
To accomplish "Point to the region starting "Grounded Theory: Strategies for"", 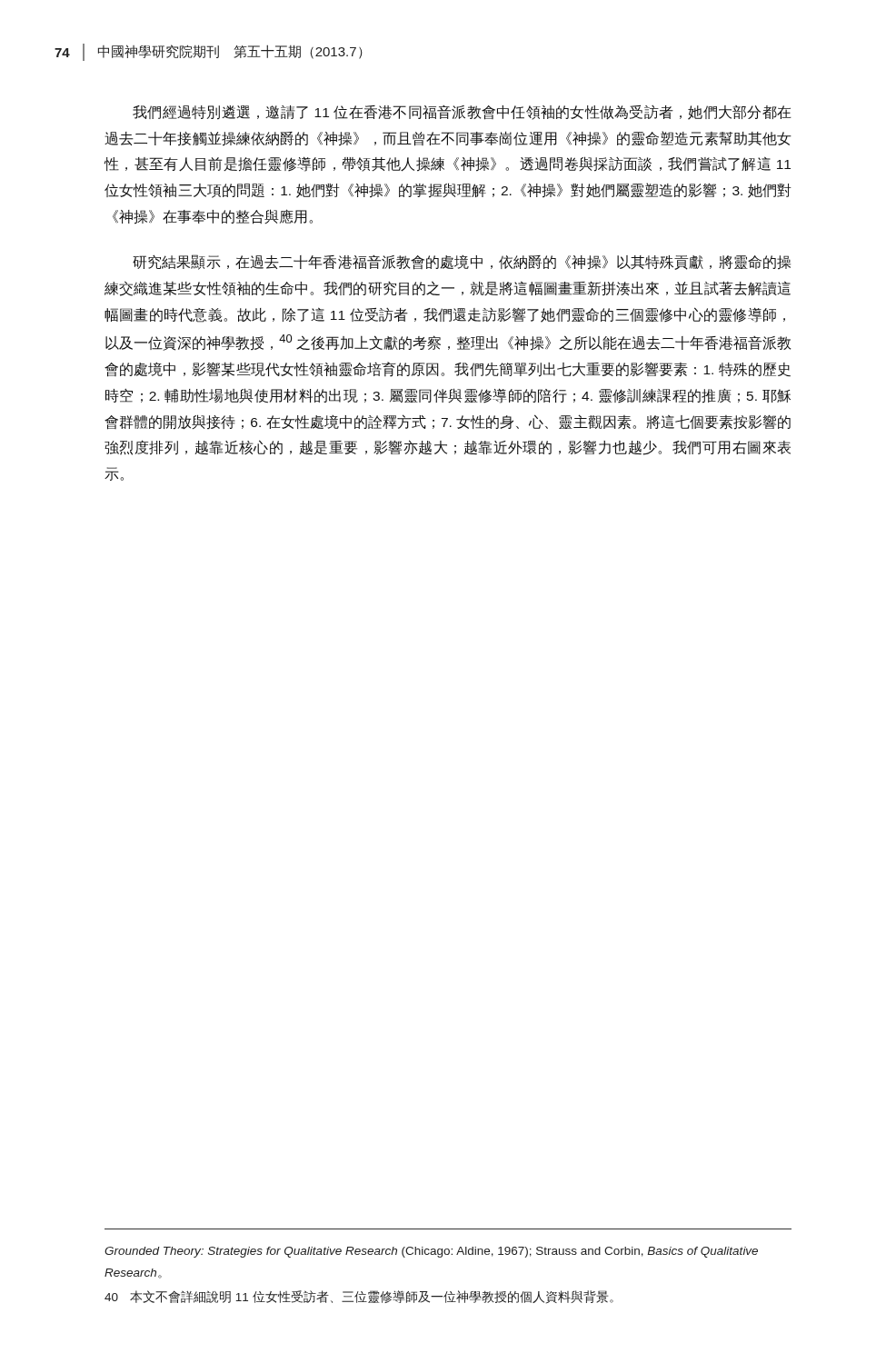I will [431, 1262].
